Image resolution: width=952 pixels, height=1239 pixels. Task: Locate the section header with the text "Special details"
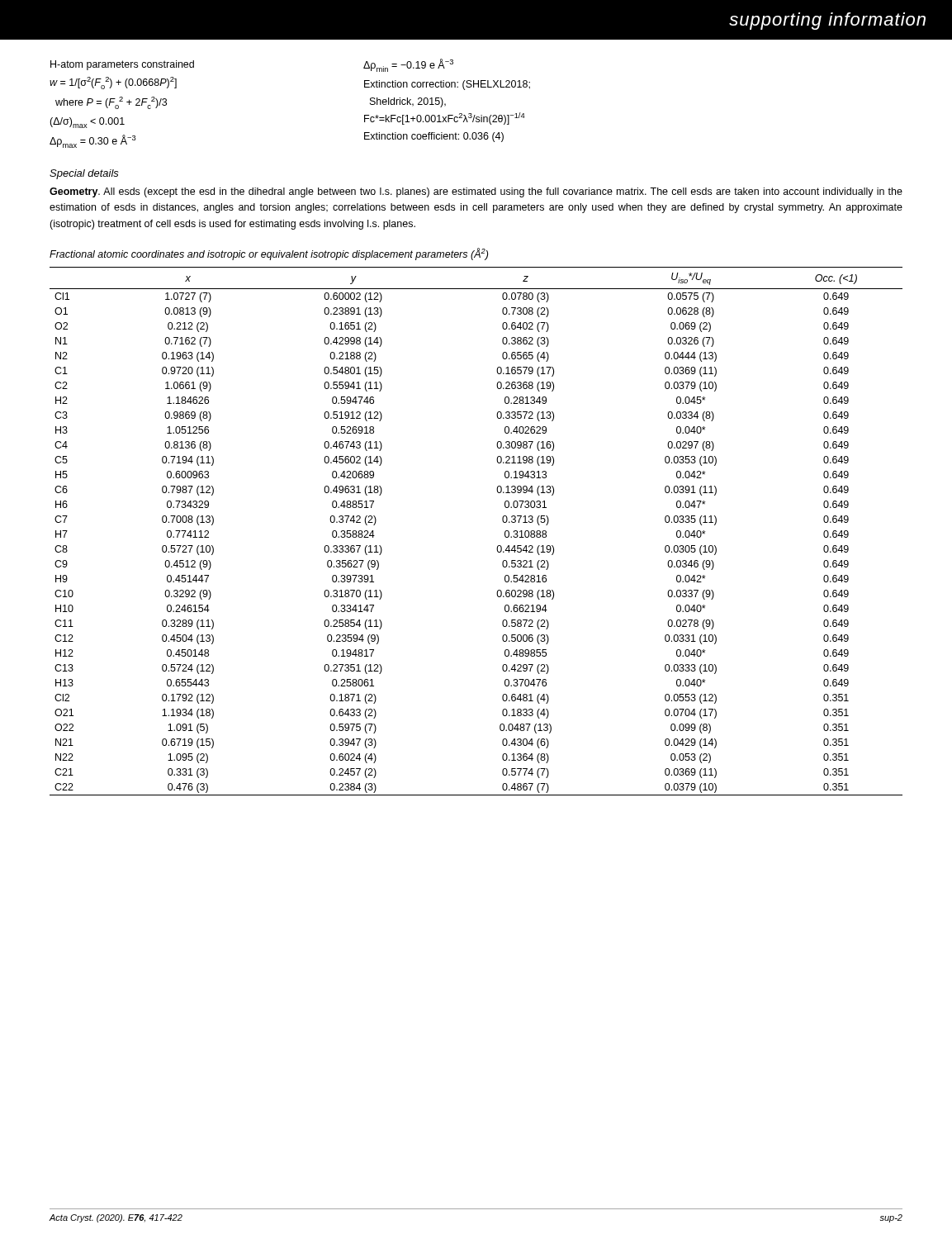(x=84, y=173)
